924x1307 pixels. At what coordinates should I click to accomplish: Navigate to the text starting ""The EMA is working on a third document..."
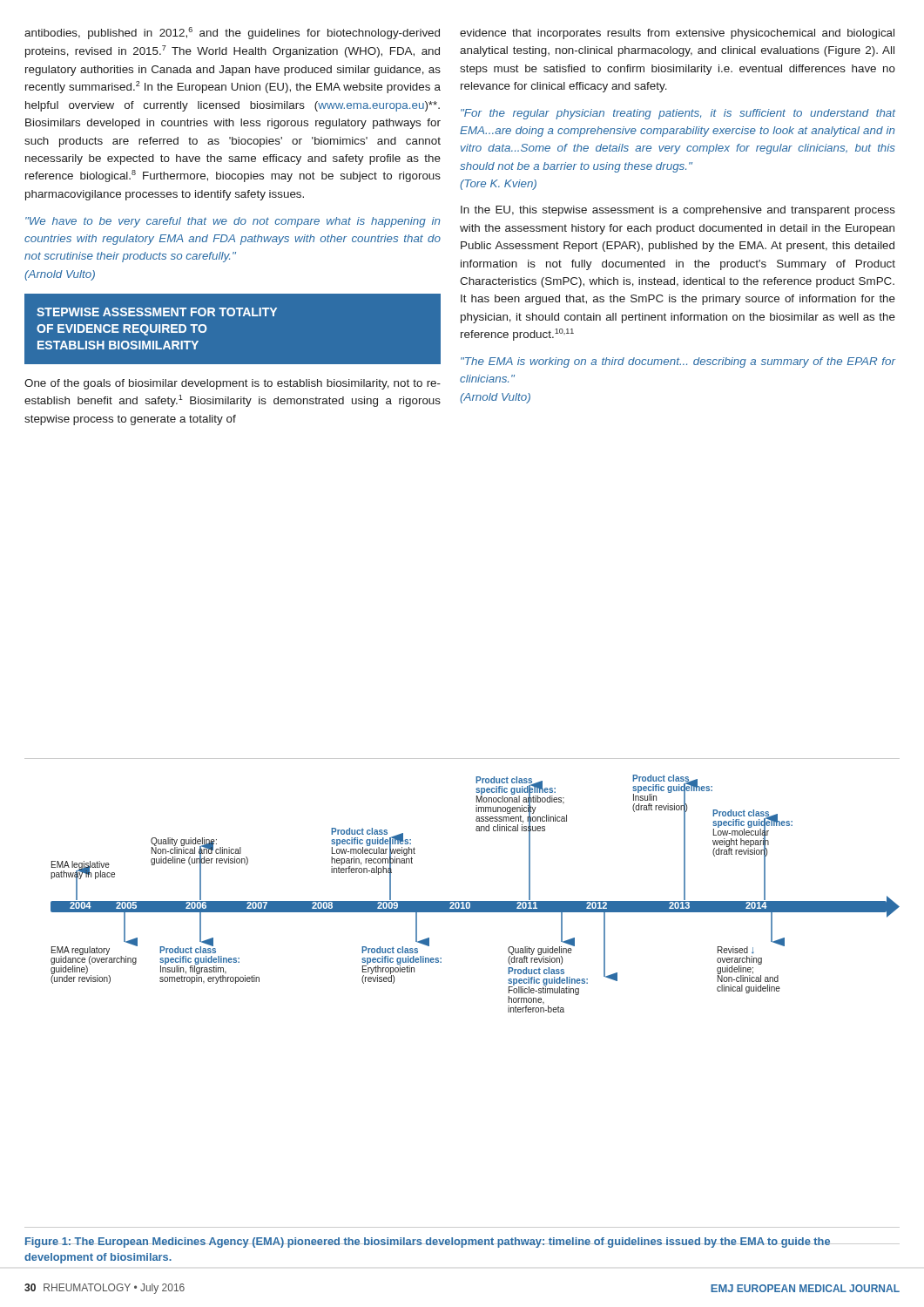[678, 362]
